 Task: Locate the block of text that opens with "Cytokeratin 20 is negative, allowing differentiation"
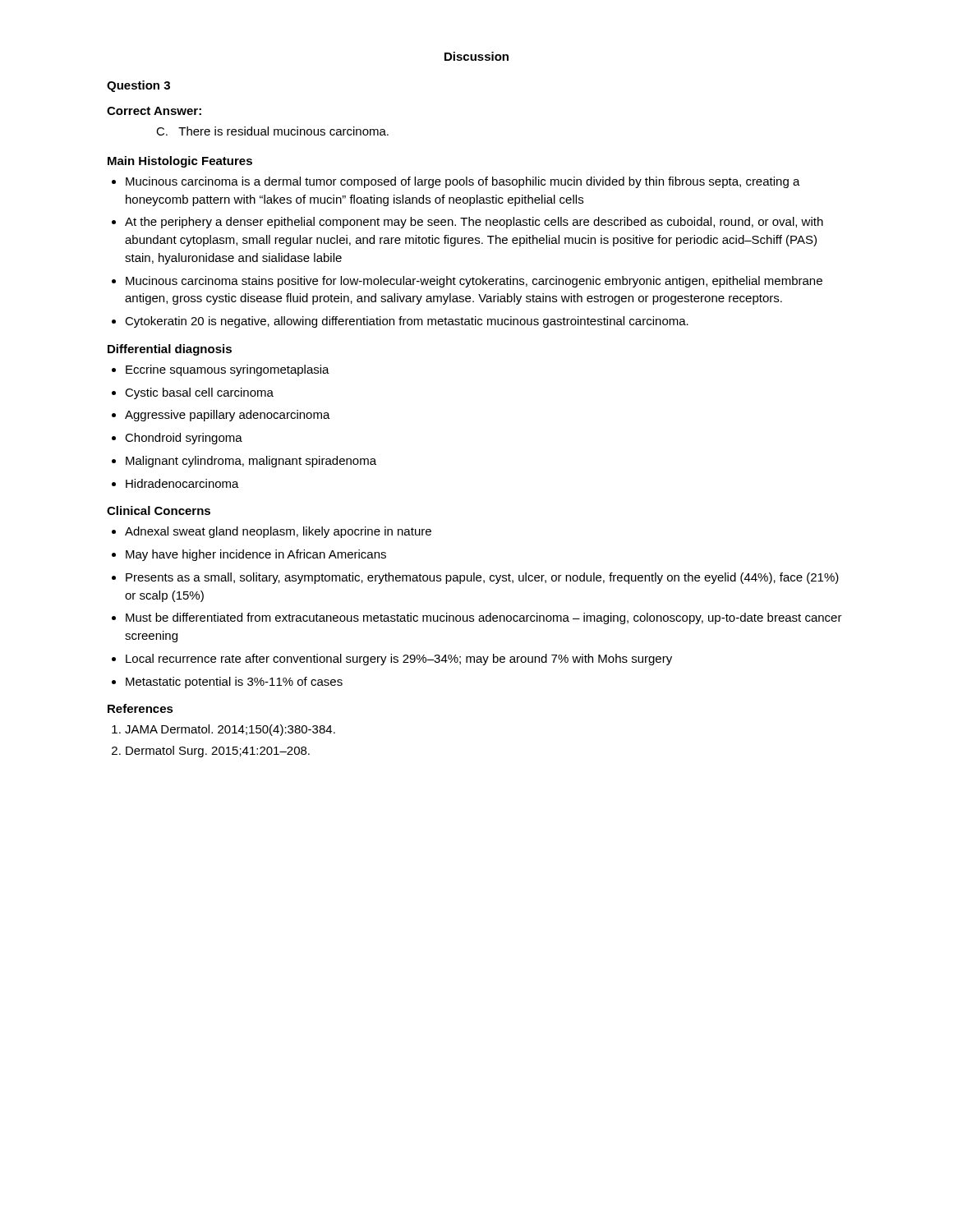click(407, 321)
